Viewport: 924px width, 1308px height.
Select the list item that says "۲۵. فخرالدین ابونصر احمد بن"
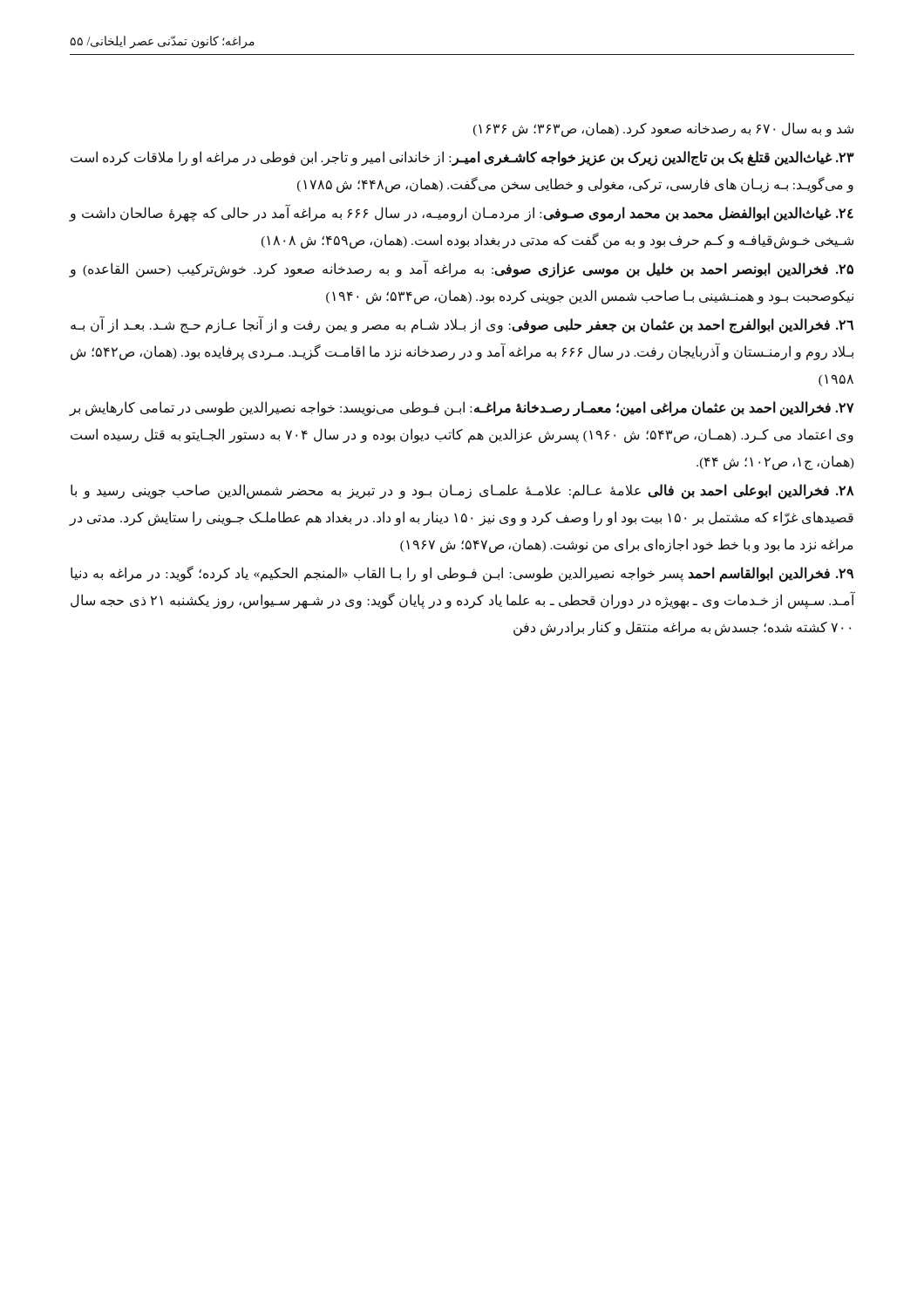tap(462, 283)
